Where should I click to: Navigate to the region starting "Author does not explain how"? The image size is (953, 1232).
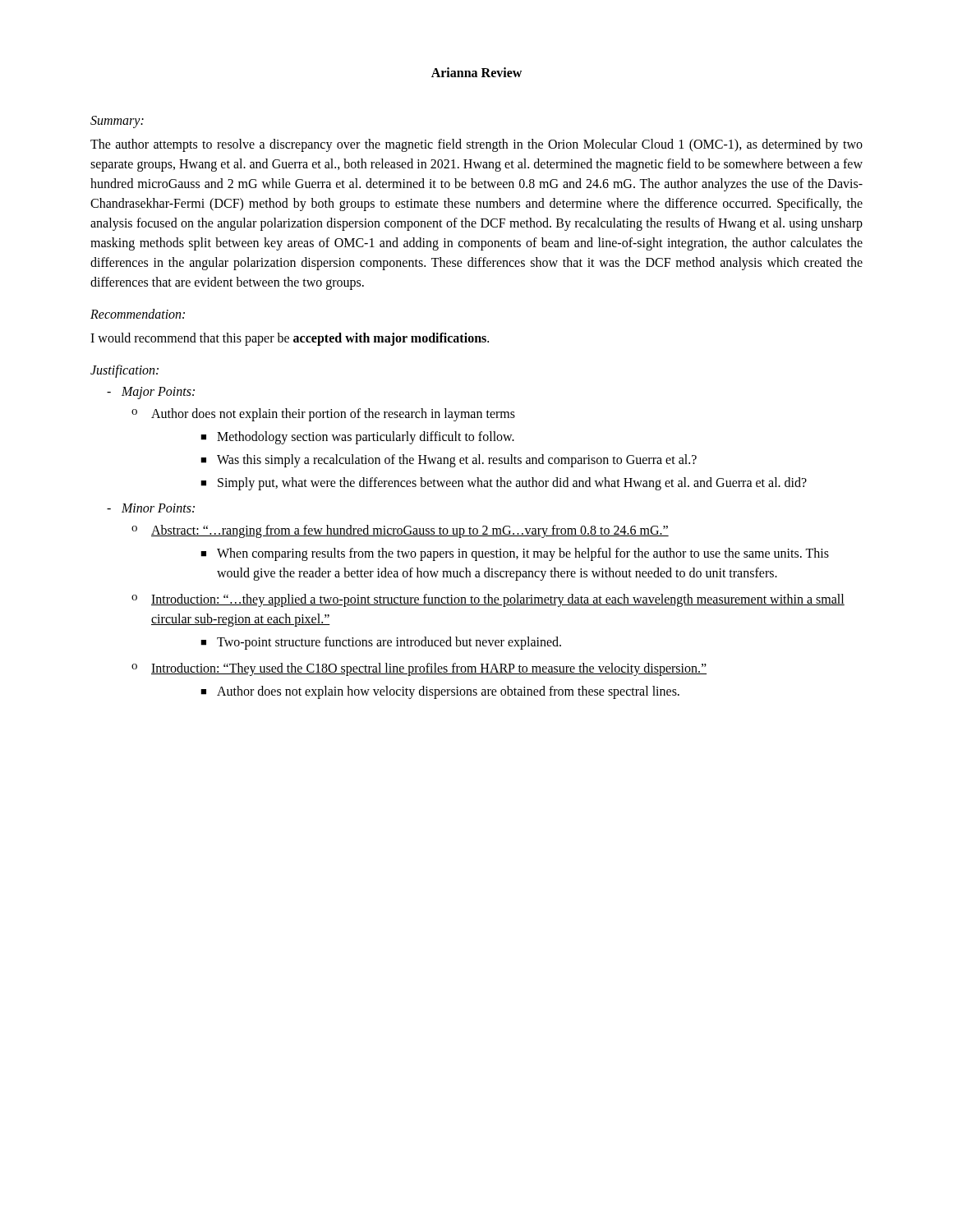click(x=449, y=691)
